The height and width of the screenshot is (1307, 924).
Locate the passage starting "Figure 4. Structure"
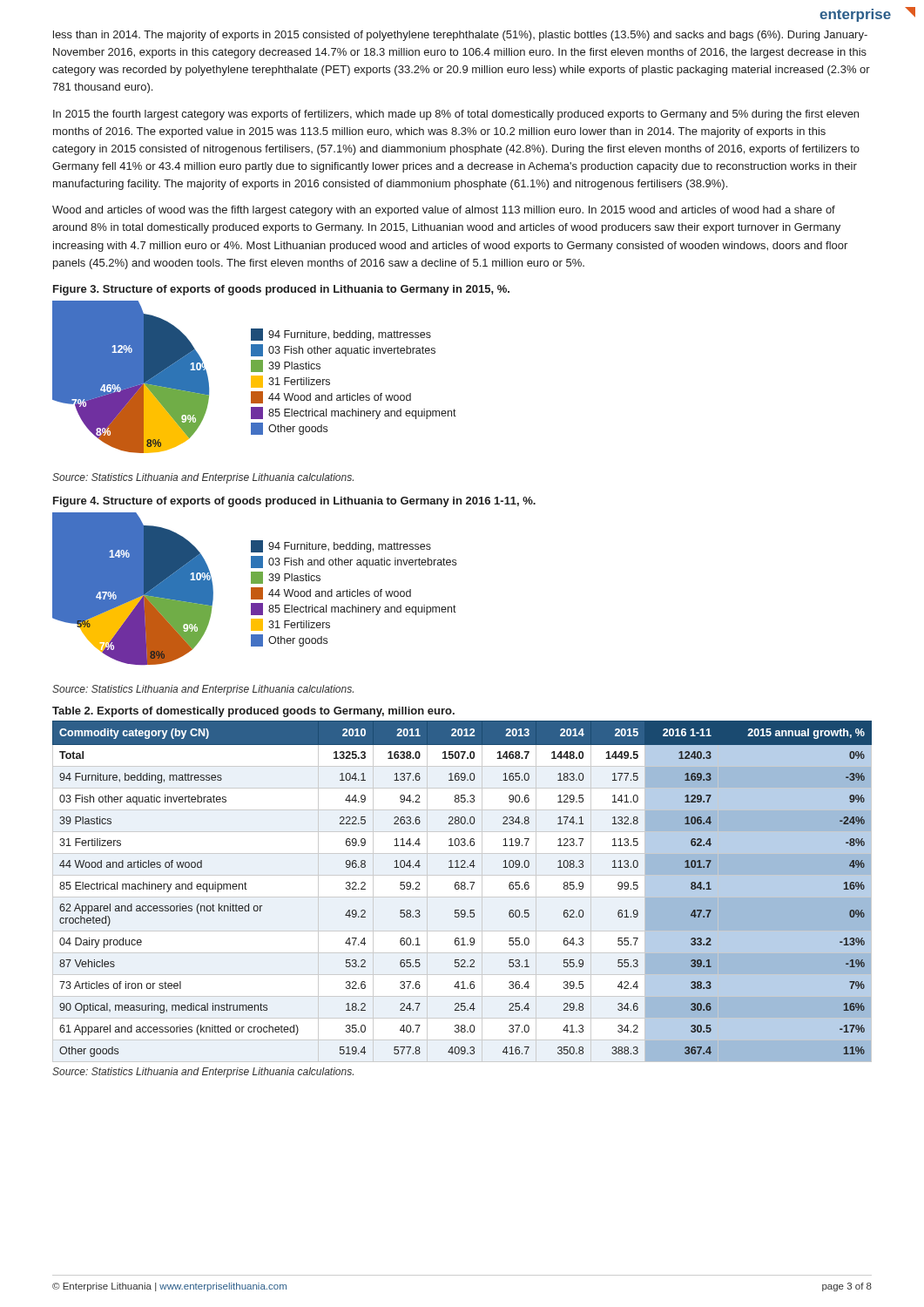(294, 500)
